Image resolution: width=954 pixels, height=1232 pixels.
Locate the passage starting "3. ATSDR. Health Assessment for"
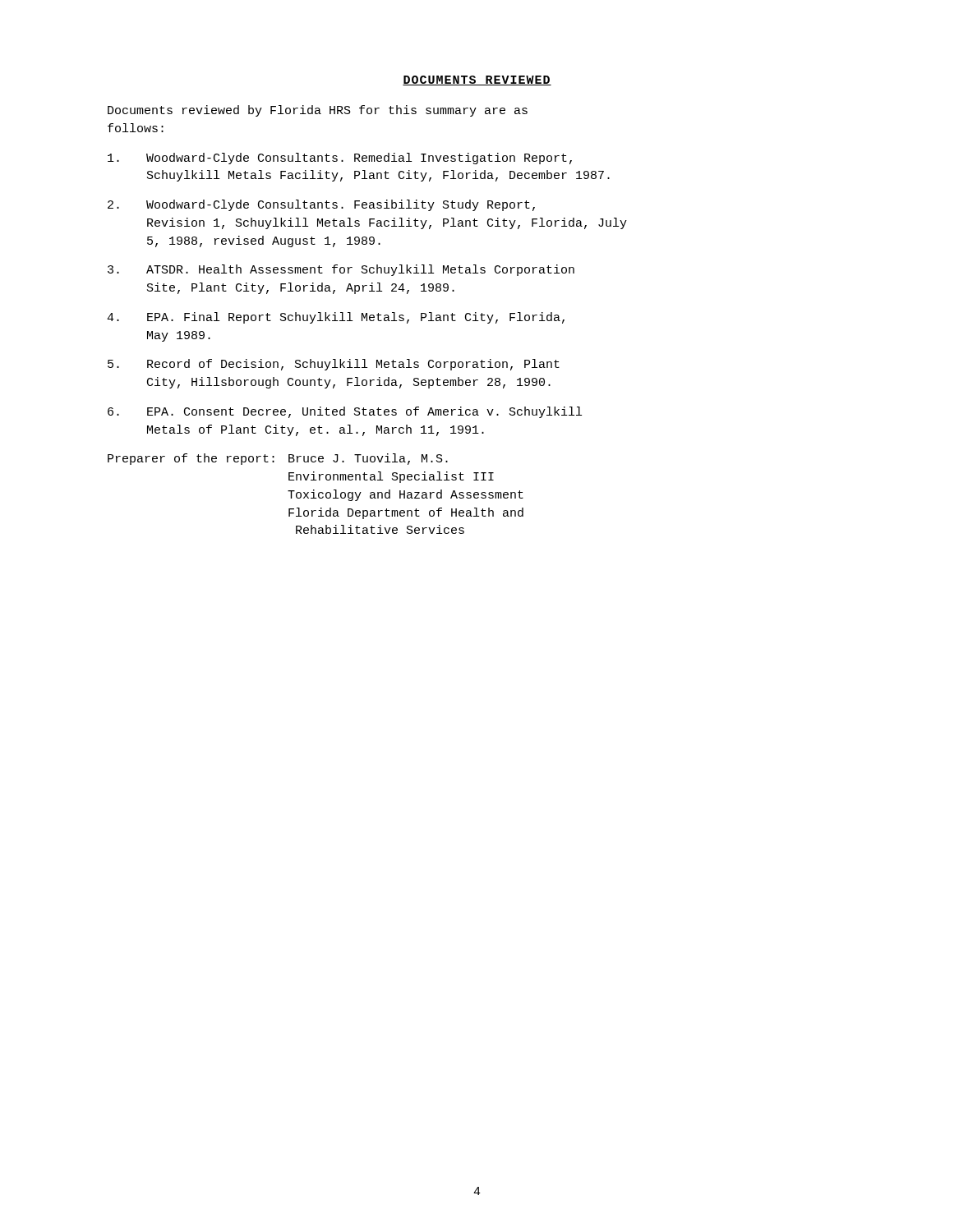[x=341, y=280]
